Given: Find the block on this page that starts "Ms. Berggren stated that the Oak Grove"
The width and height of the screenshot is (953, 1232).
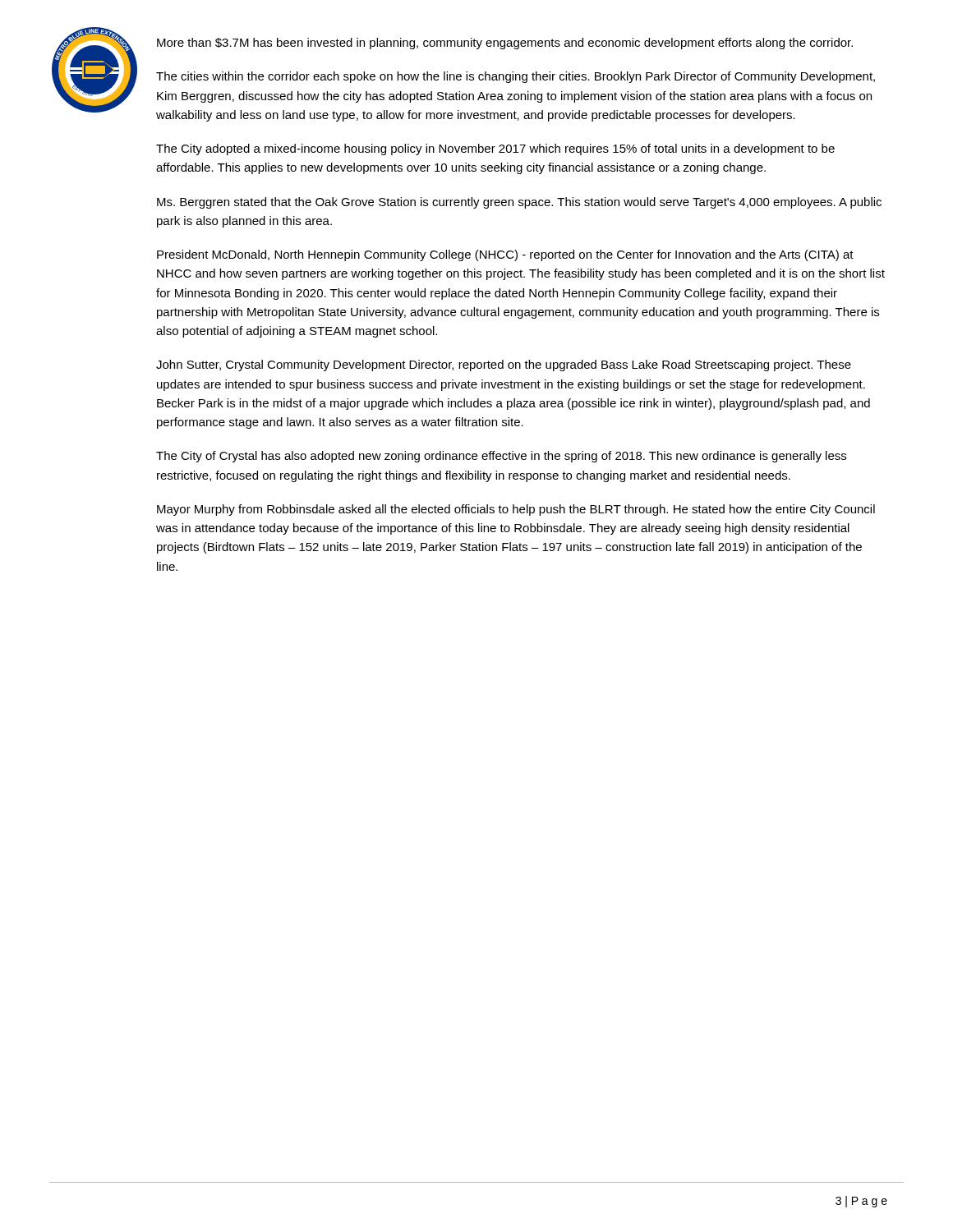Looking at the screenshot, I should (x=522, y=211).
